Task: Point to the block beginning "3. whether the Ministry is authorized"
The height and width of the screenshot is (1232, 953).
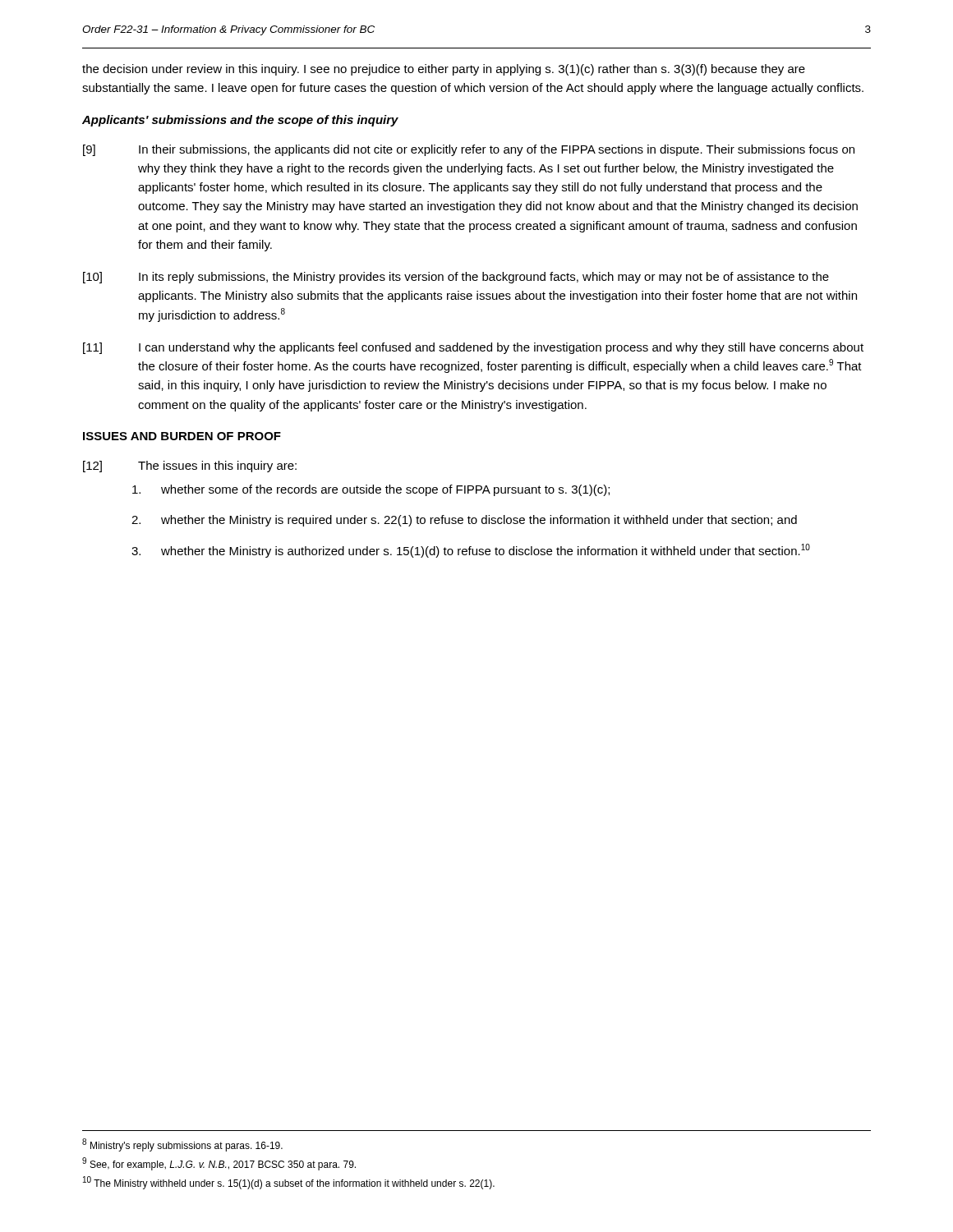Action: pyautogui.click(x=476, y=550)
